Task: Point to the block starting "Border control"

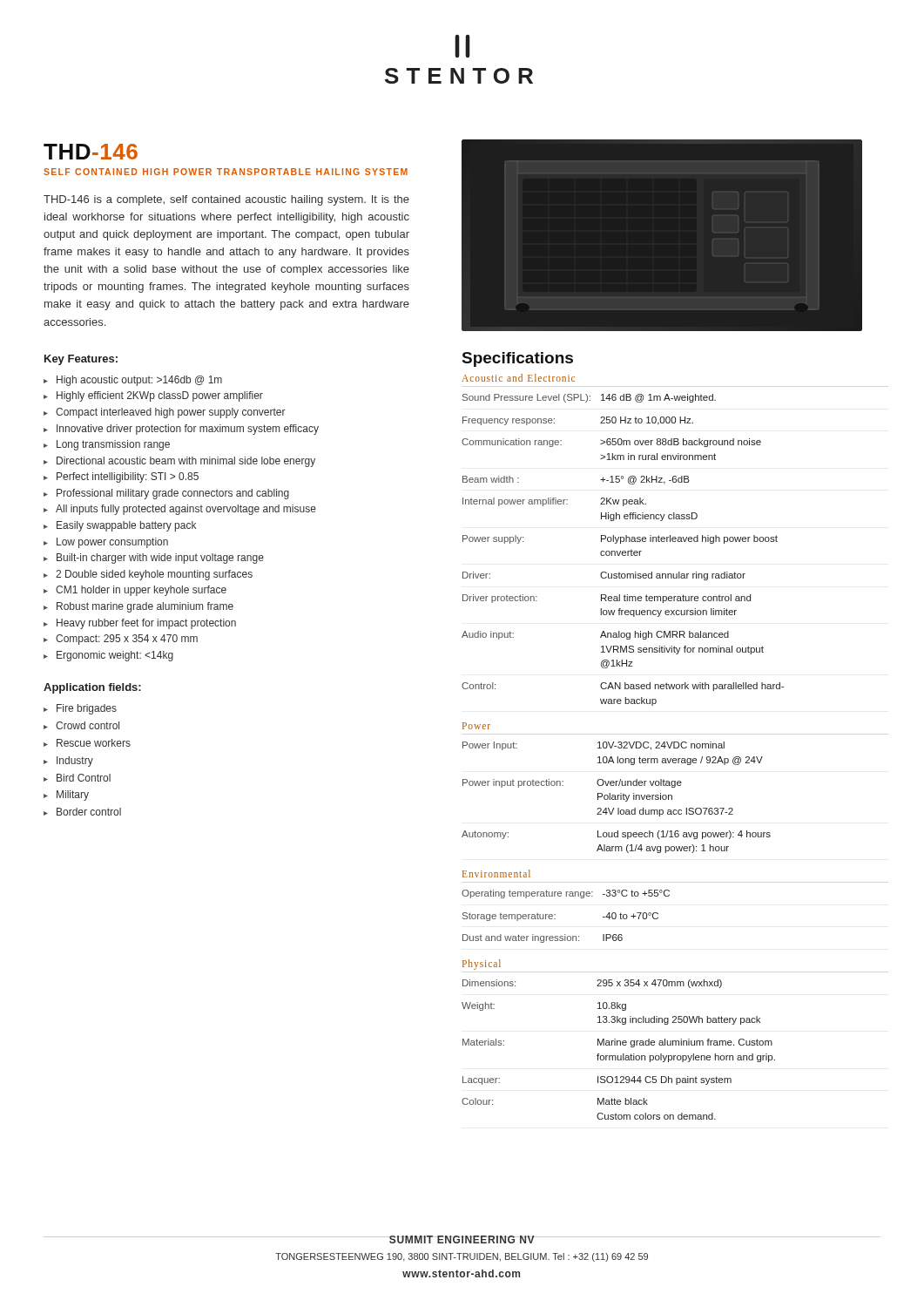Action: (82, 812)
